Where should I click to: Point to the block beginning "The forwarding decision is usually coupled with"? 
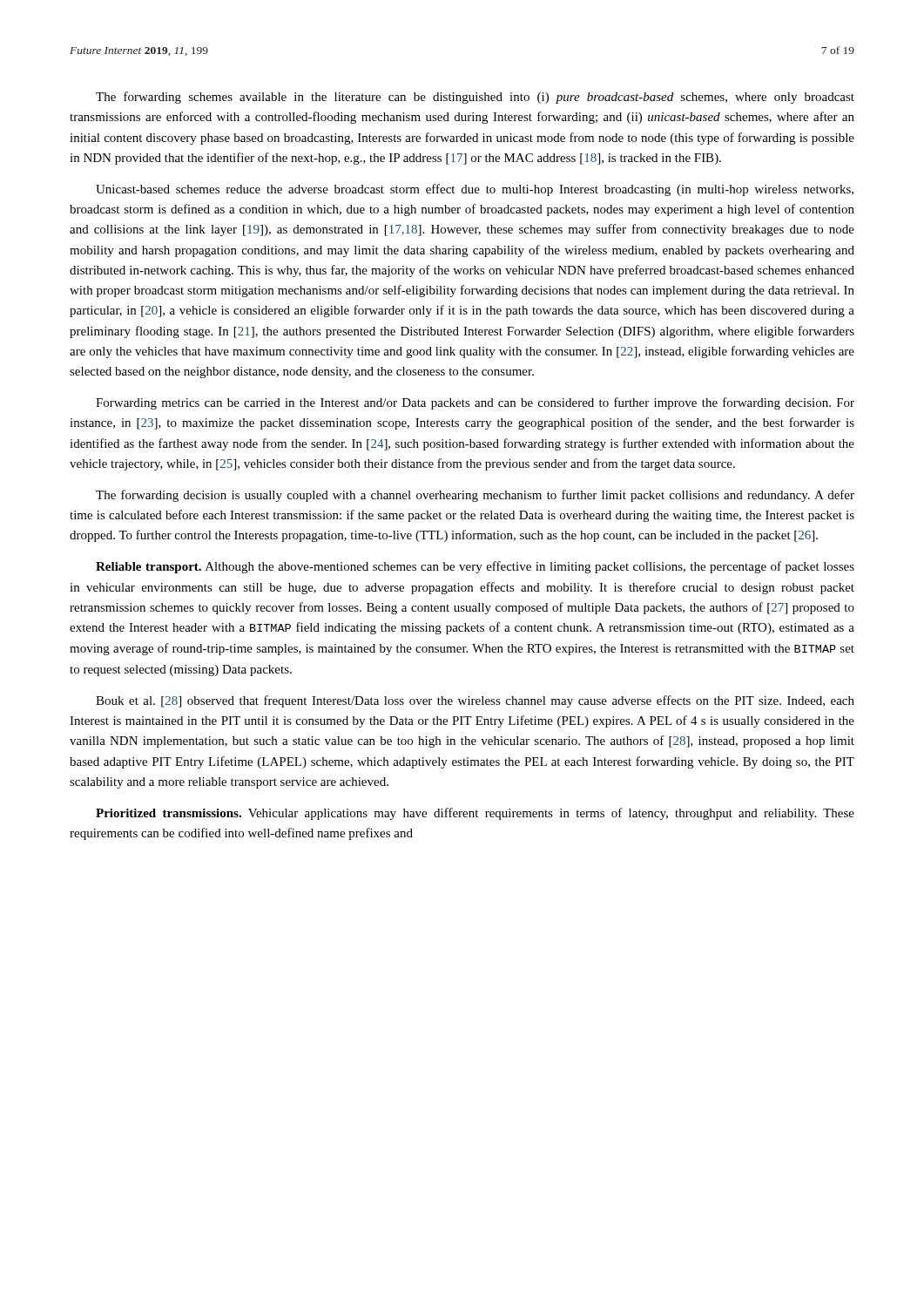pos(462,516)
